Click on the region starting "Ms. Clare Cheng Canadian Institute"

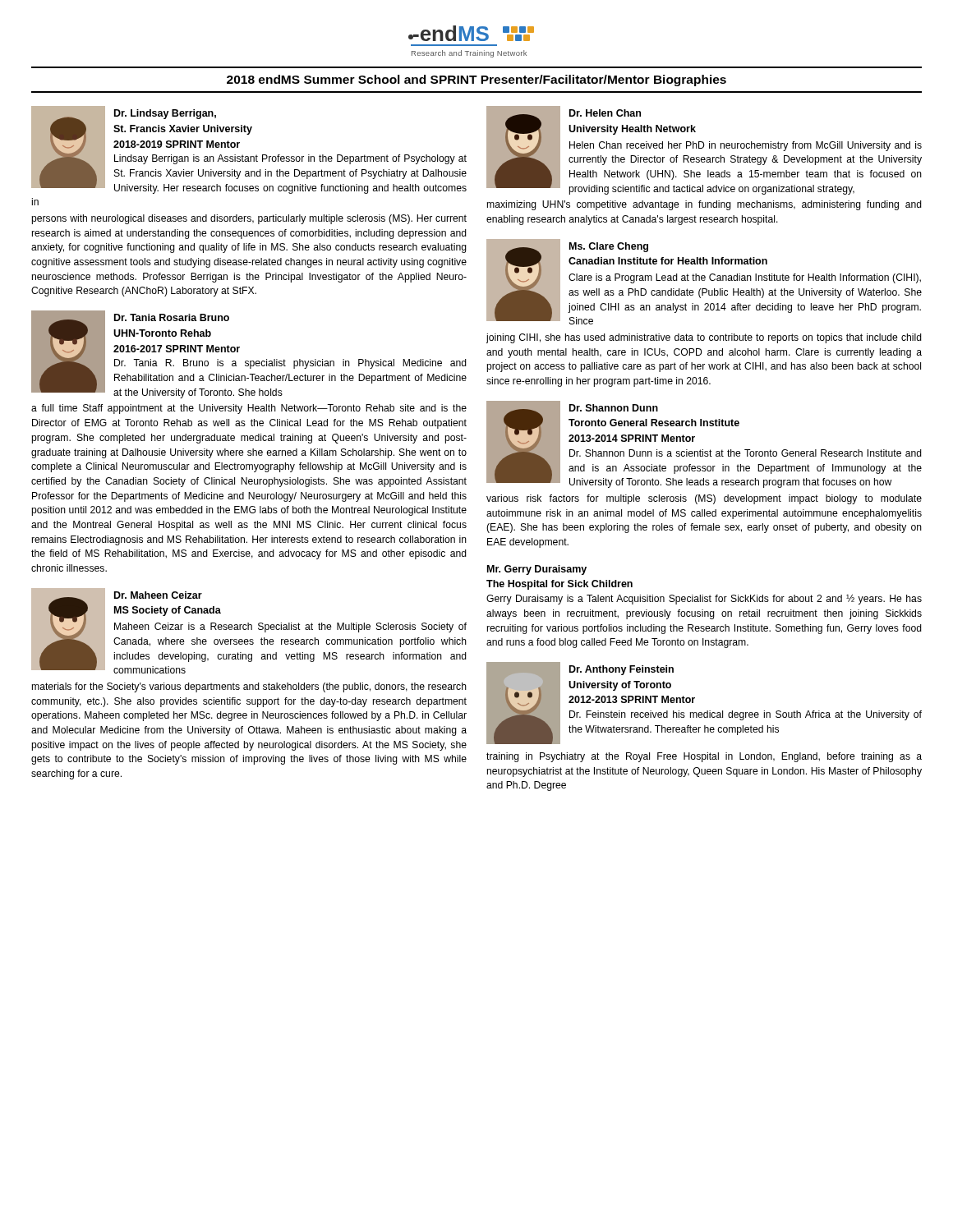coord(704,314)
